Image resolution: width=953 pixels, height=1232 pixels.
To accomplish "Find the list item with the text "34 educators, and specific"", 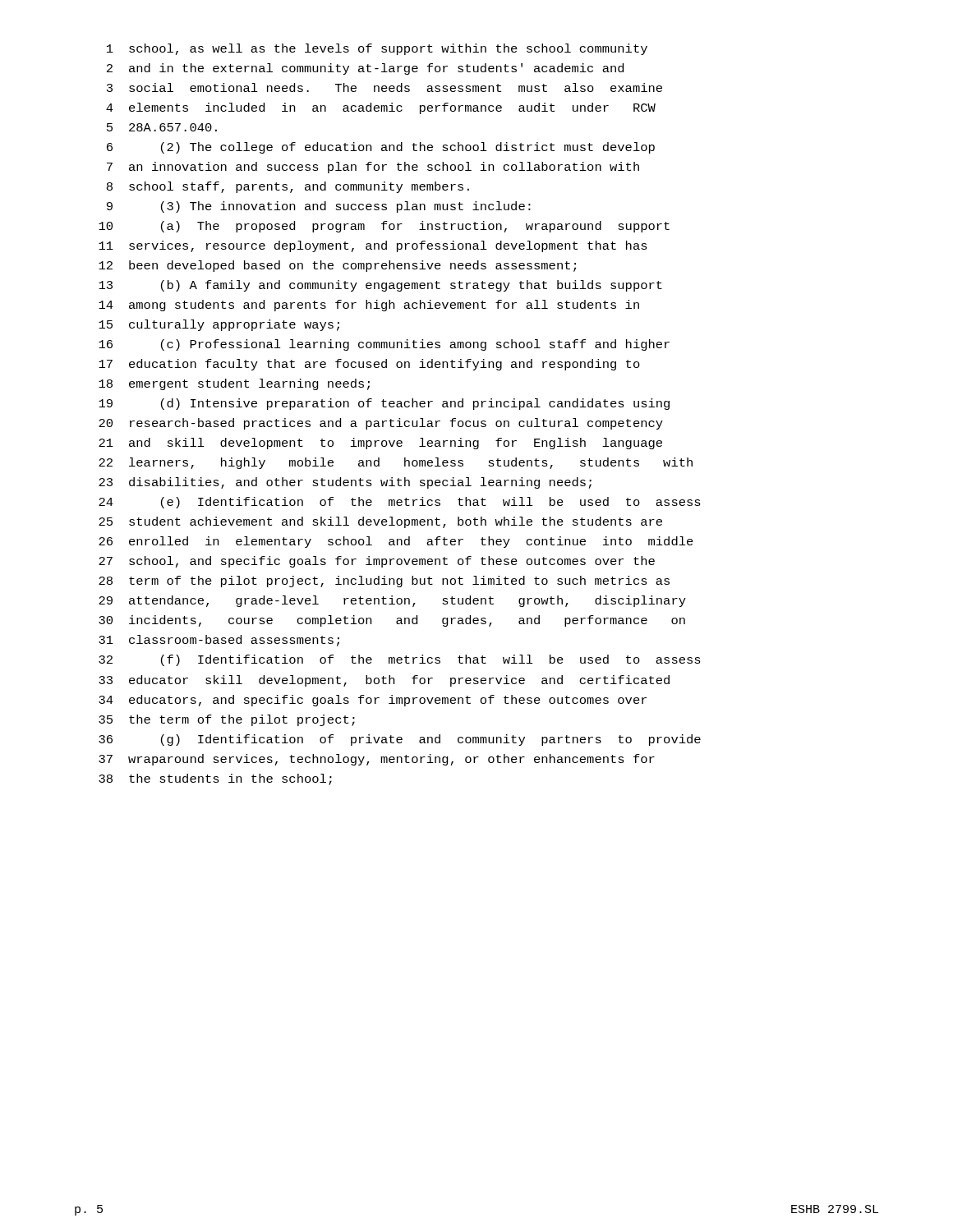I will [476, 700].
